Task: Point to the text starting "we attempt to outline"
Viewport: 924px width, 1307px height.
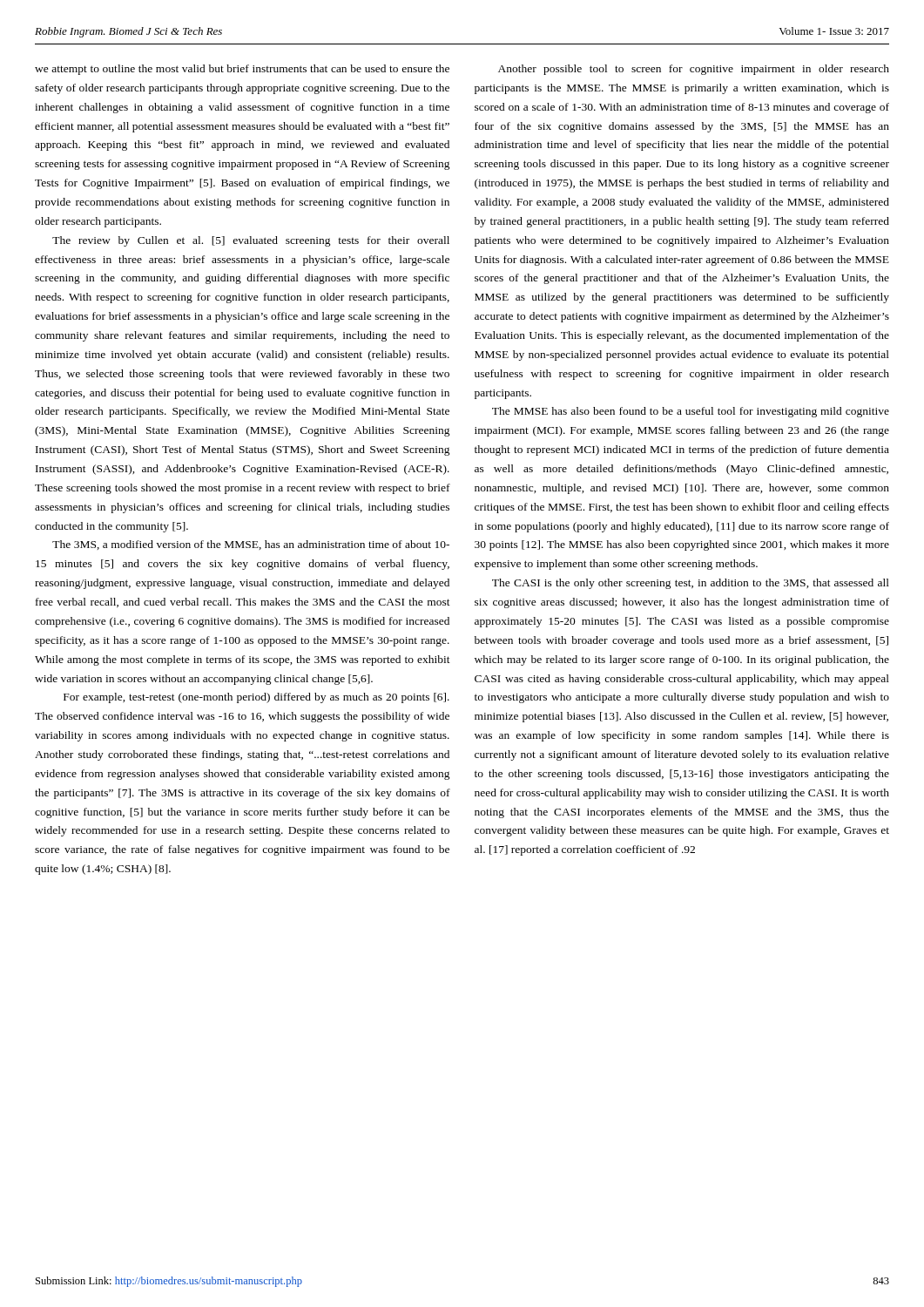Action: [242, 145]
